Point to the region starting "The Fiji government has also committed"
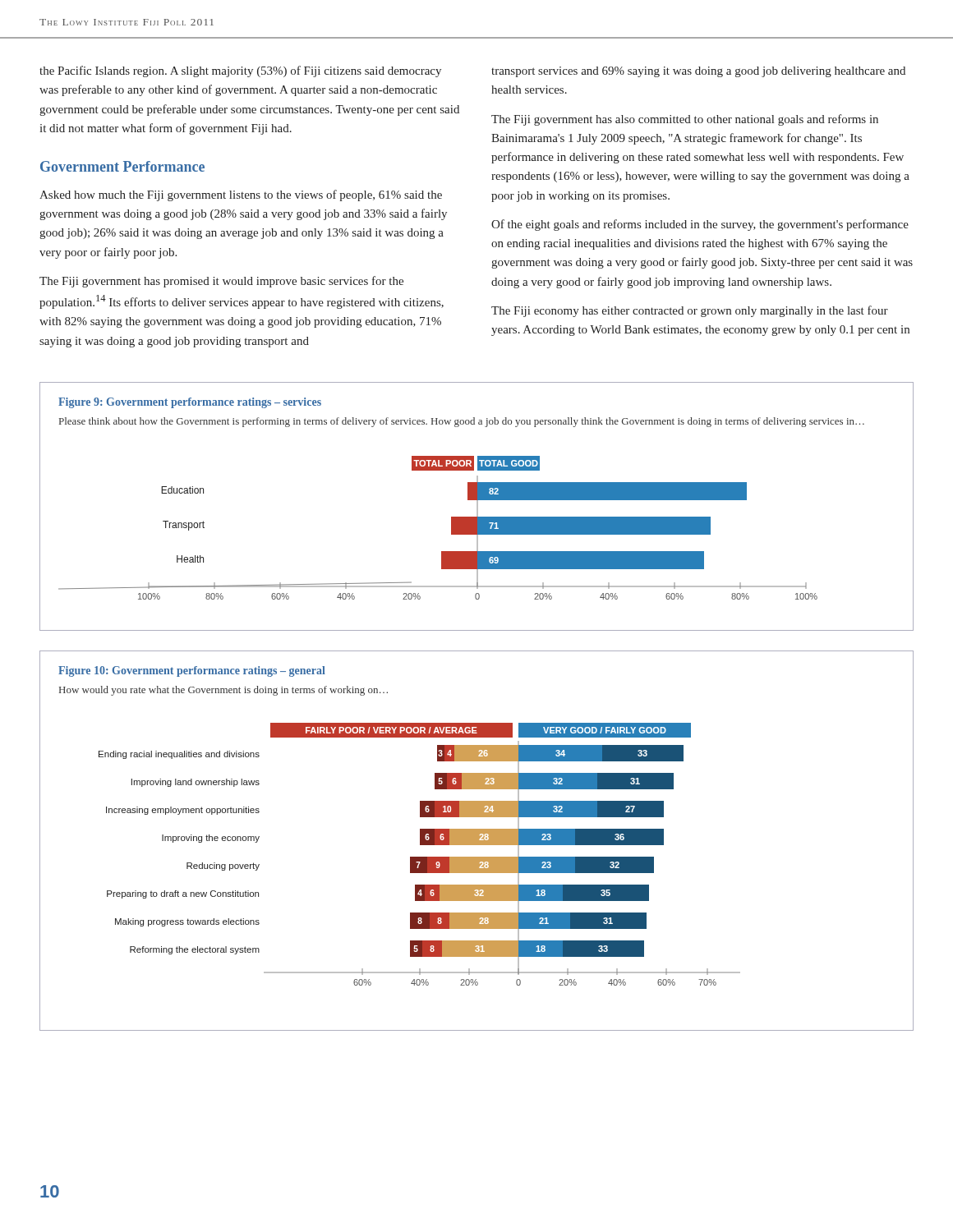 tap(700, 157)
